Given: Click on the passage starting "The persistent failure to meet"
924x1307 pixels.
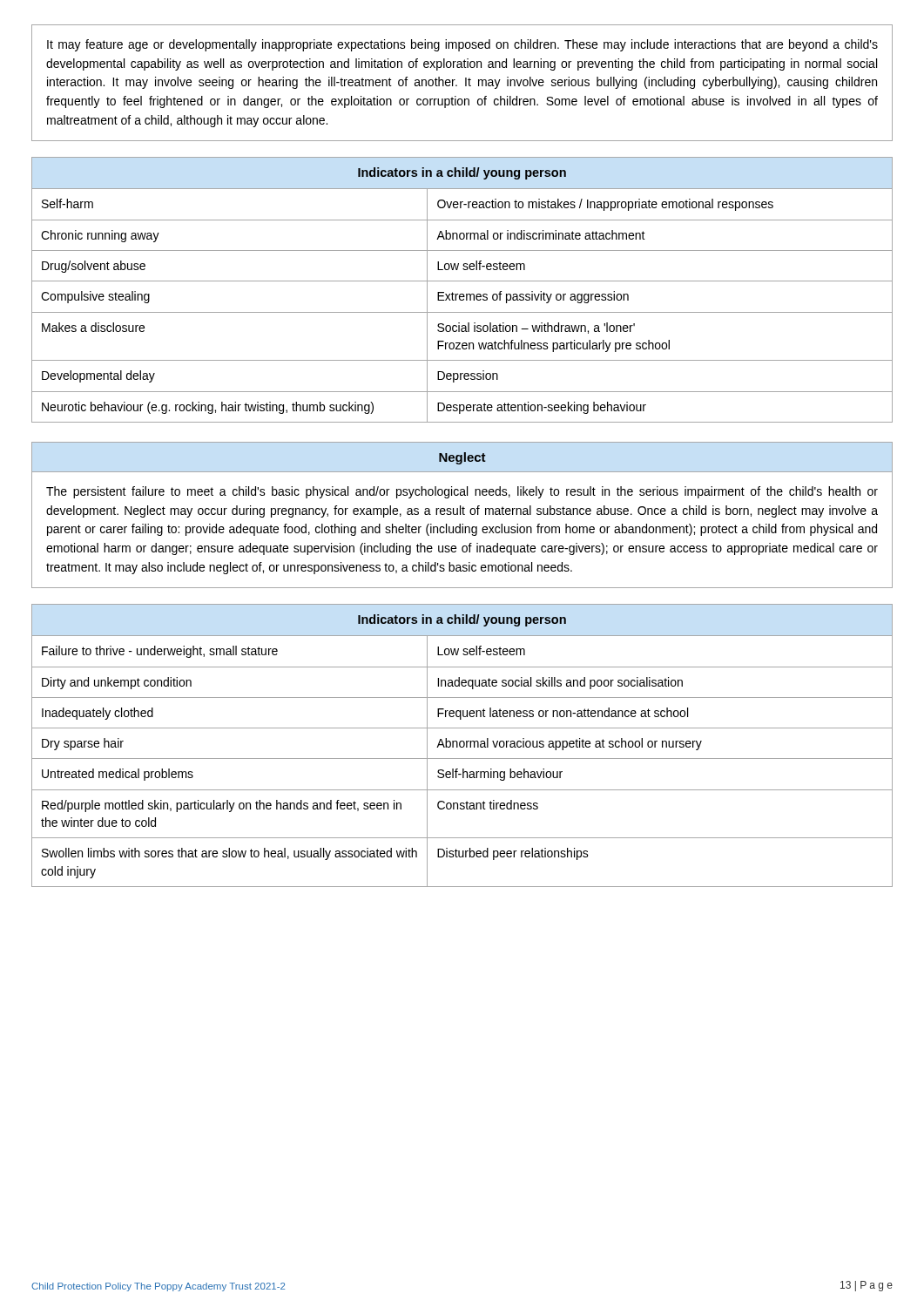Looking at the screenshot, I should point(462,529).
